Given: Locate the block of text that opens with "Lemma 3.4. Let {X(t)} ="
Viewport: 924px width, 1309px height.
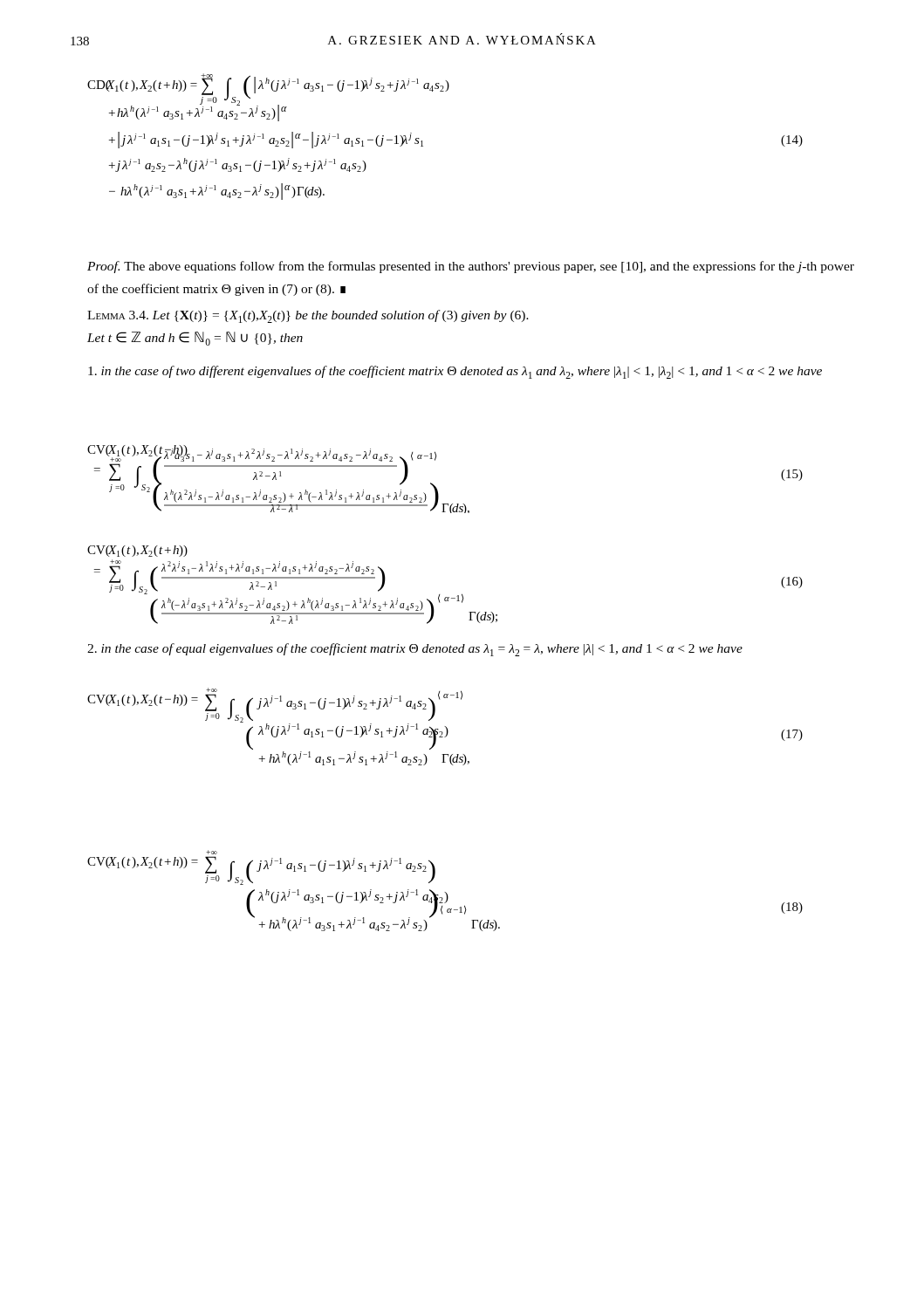Looking at the screenshot, I should (x=308, y=328).
